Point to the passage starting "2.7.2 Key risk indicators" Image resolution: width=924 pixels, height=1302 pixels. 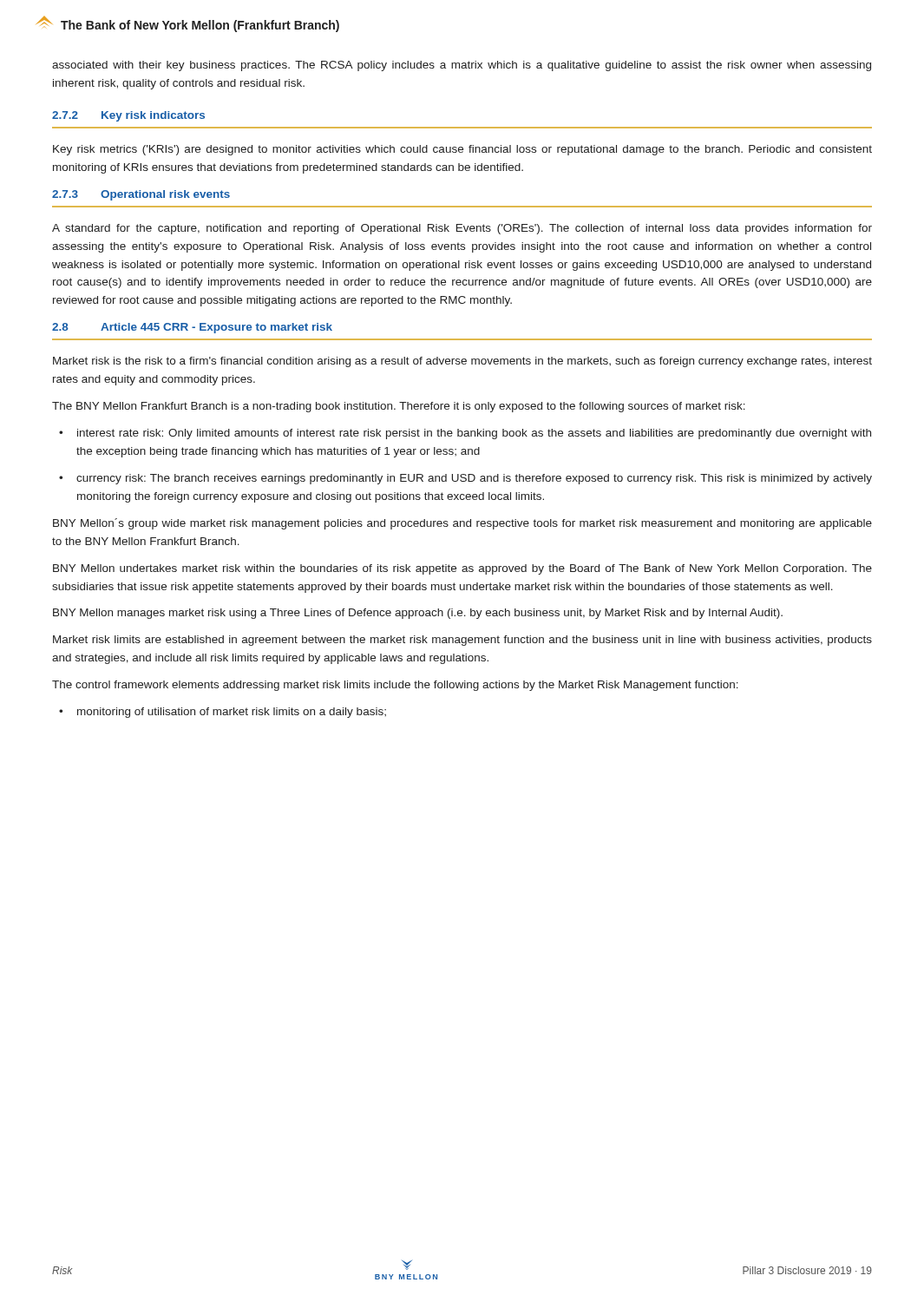point(129,115)
